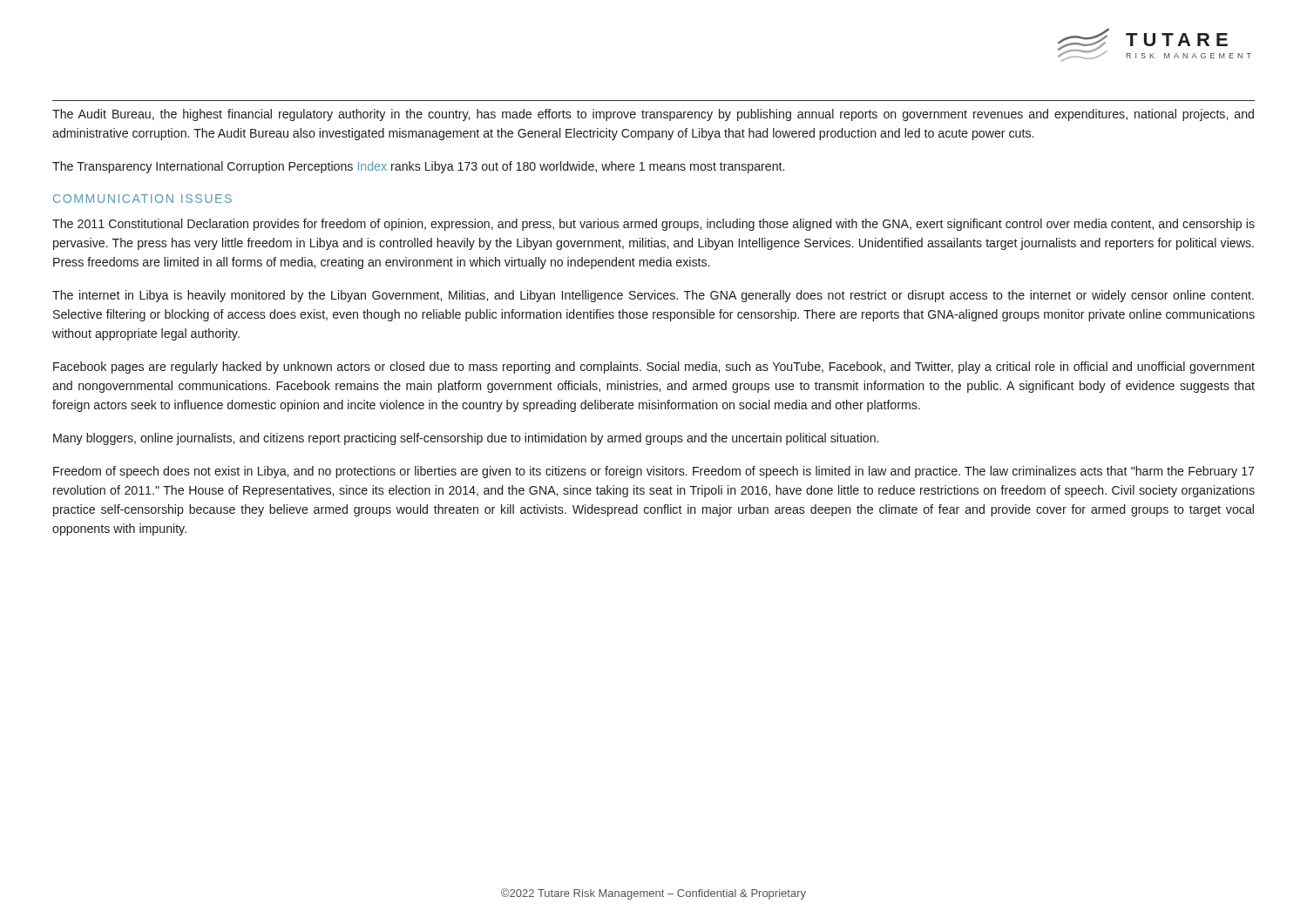Point to the region starting "COMMUNICATION ISSUES"
Viewport: 1307px width, 924px height.
[143, 199]
